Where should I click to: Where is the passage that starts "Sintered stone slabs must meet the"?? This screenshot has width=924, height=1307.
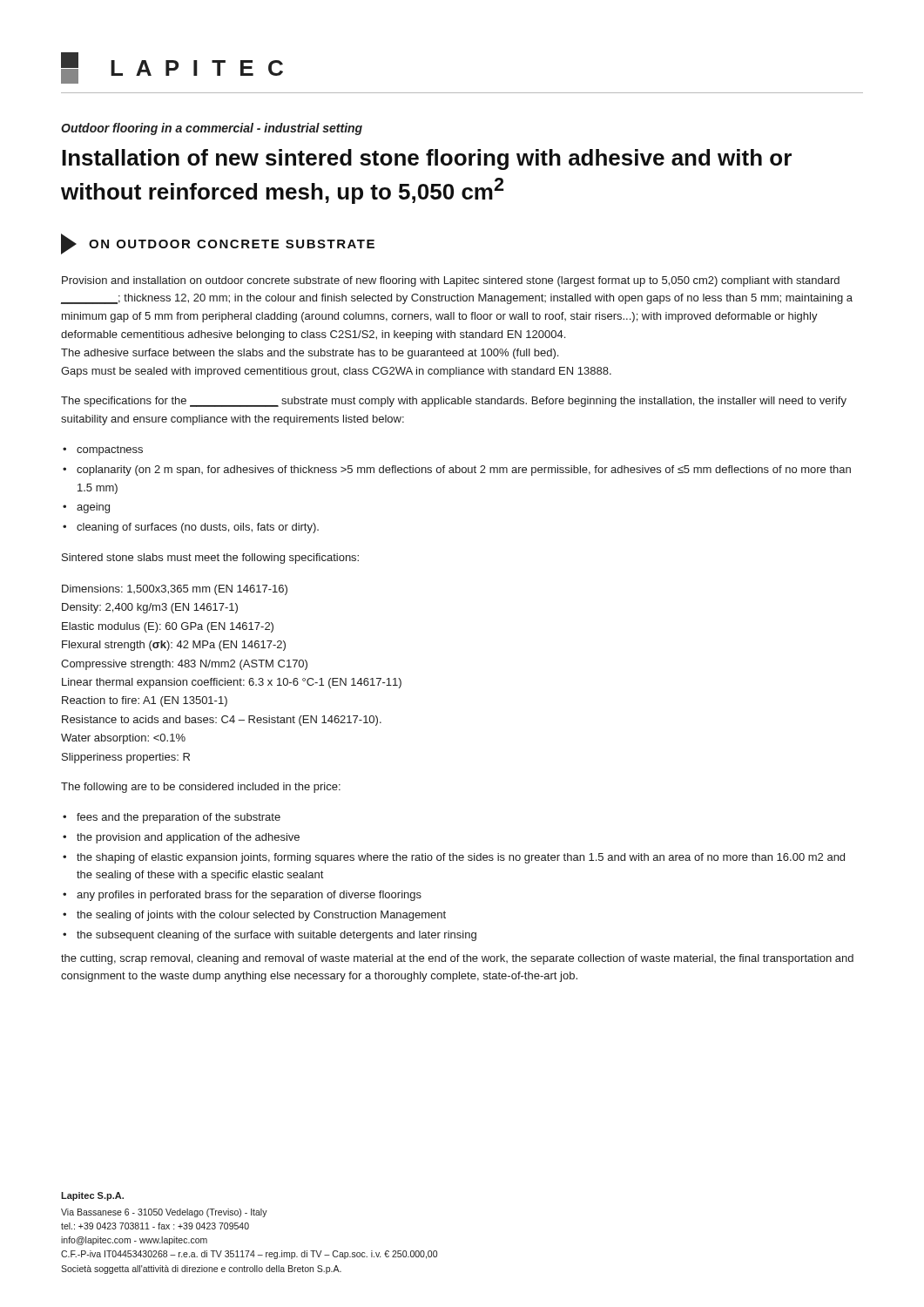point(210,557)
